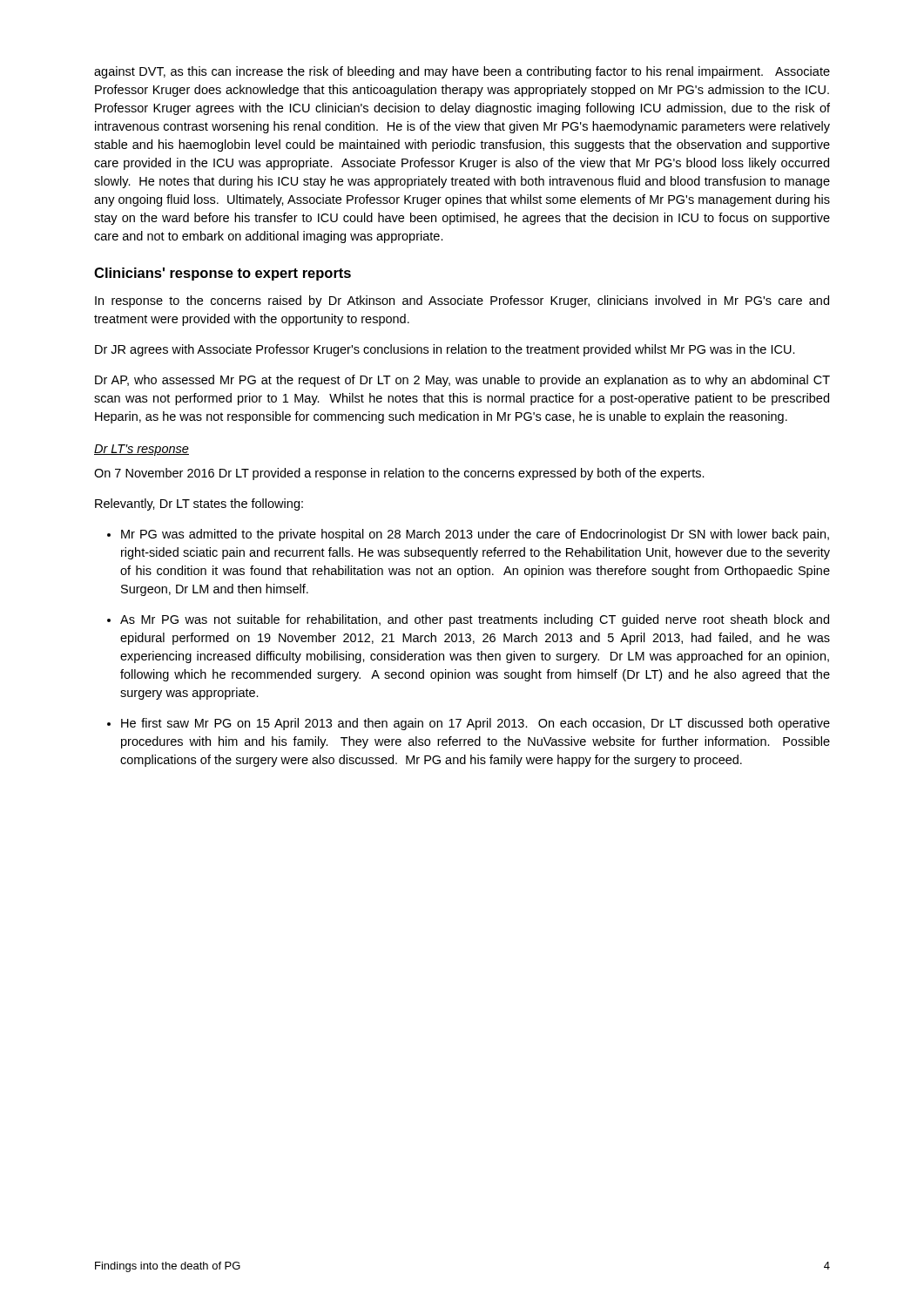
Task: Where does it say "Dr LT's response"?
Action: 141,449
